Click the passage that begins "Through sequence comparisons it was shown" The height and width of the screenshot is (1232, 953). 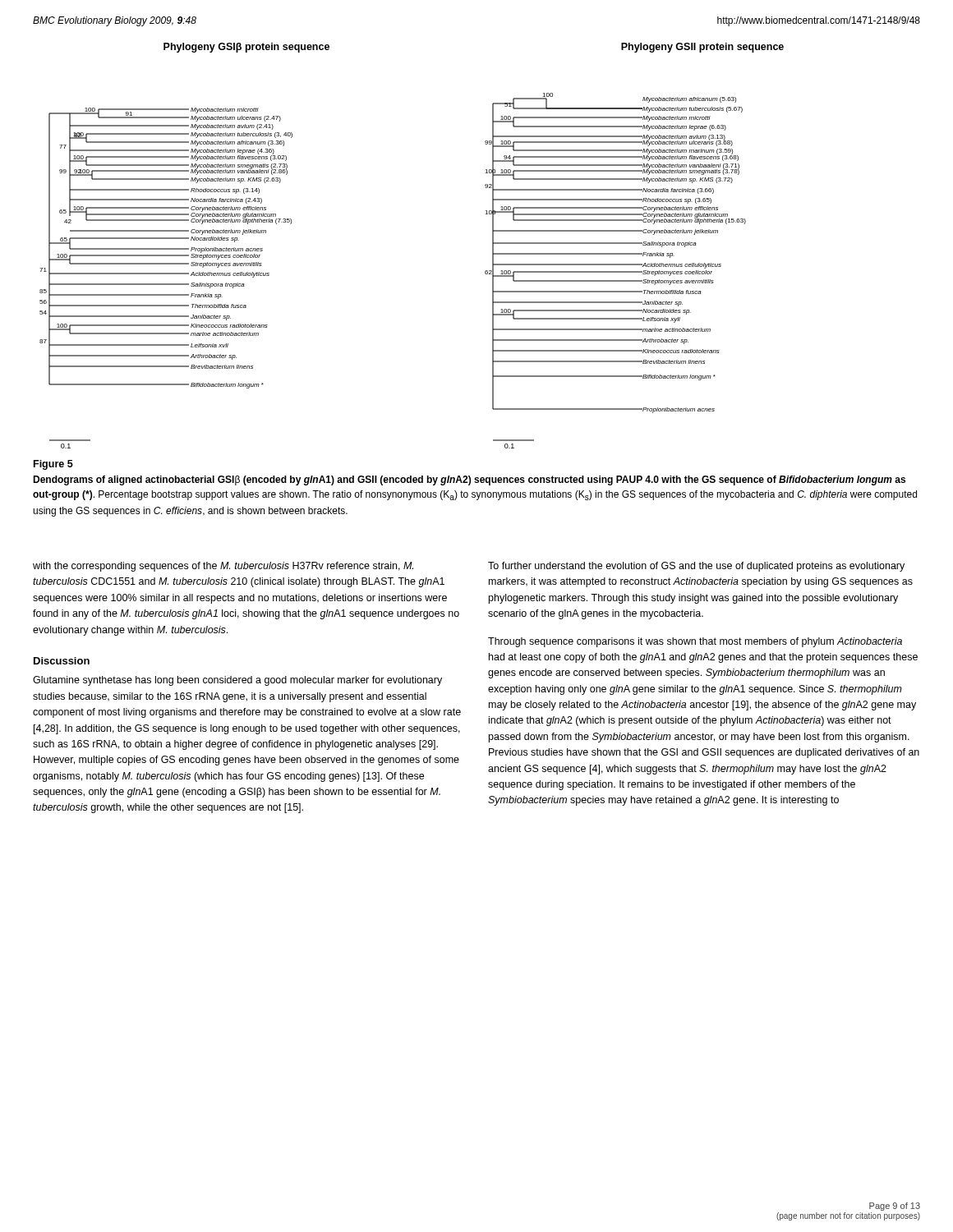(x=704, y=721)
